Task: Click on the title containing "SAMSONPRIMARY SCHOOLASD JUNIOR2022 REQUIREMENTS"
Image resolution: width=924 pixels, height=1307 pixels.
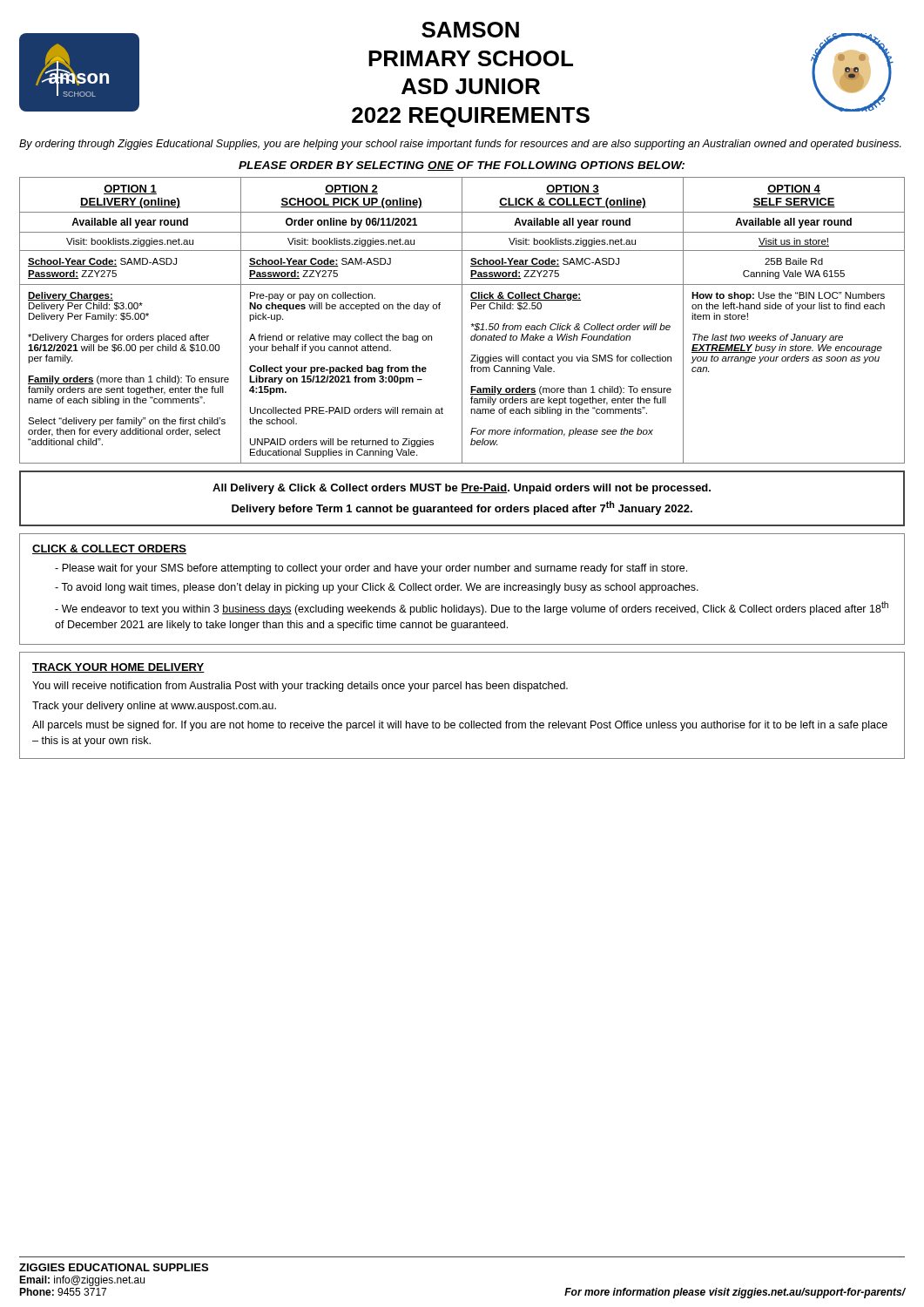Action: 471,72
